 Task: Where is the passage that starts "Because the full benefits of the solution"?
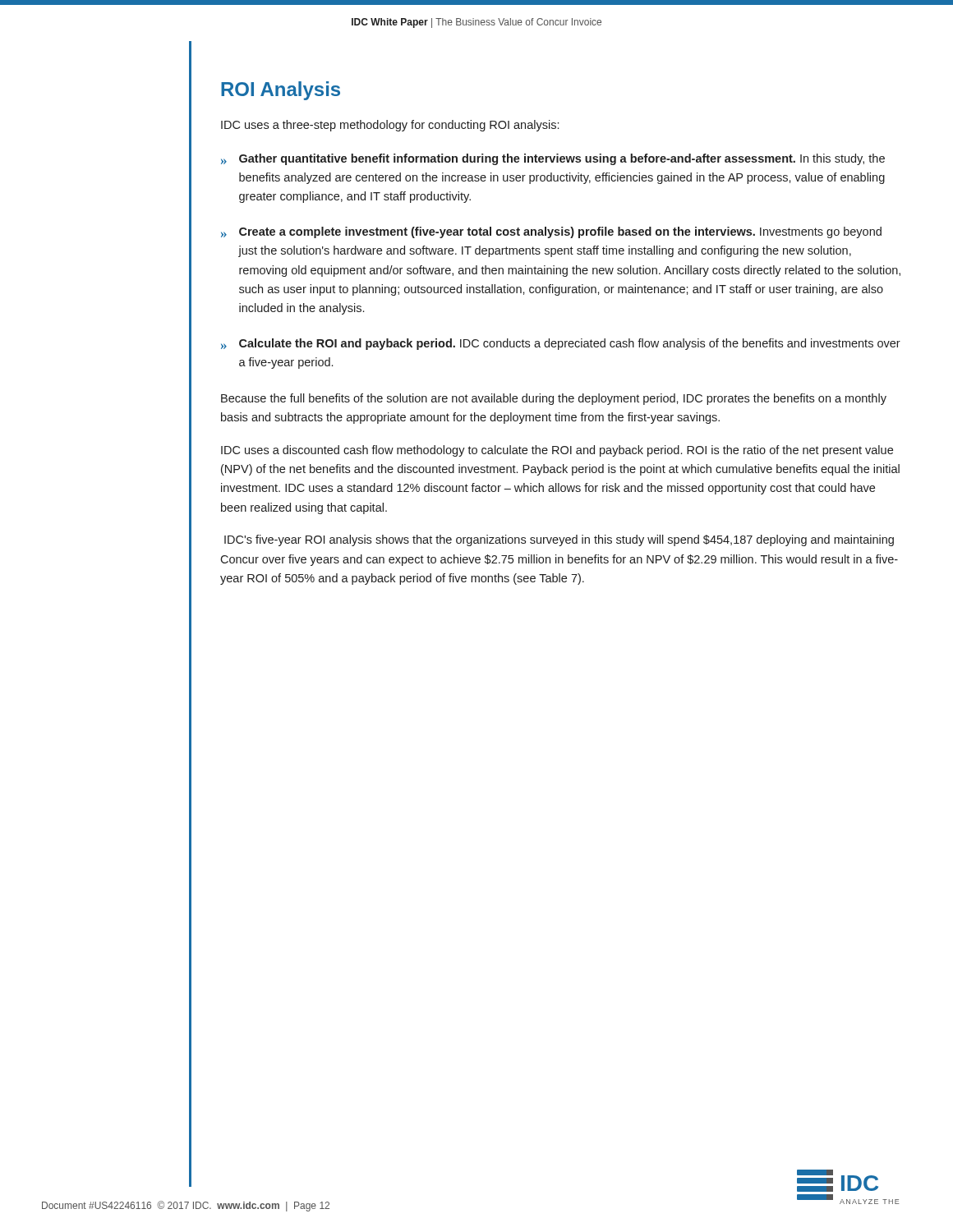553,408
